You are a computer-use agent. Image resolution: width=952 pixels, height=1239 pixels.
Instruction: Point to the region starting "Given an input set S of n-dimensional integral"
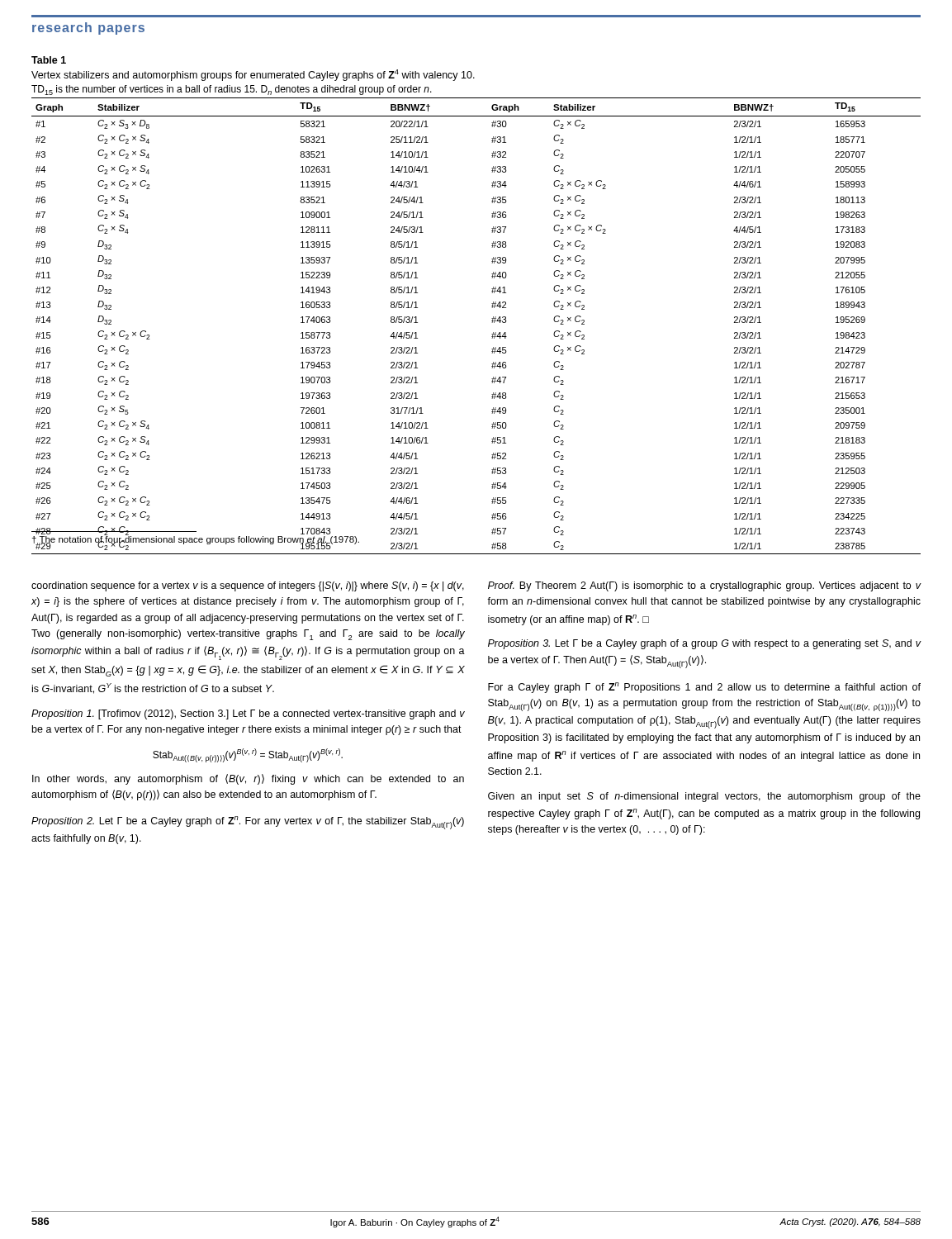click(x=704, y=813)
